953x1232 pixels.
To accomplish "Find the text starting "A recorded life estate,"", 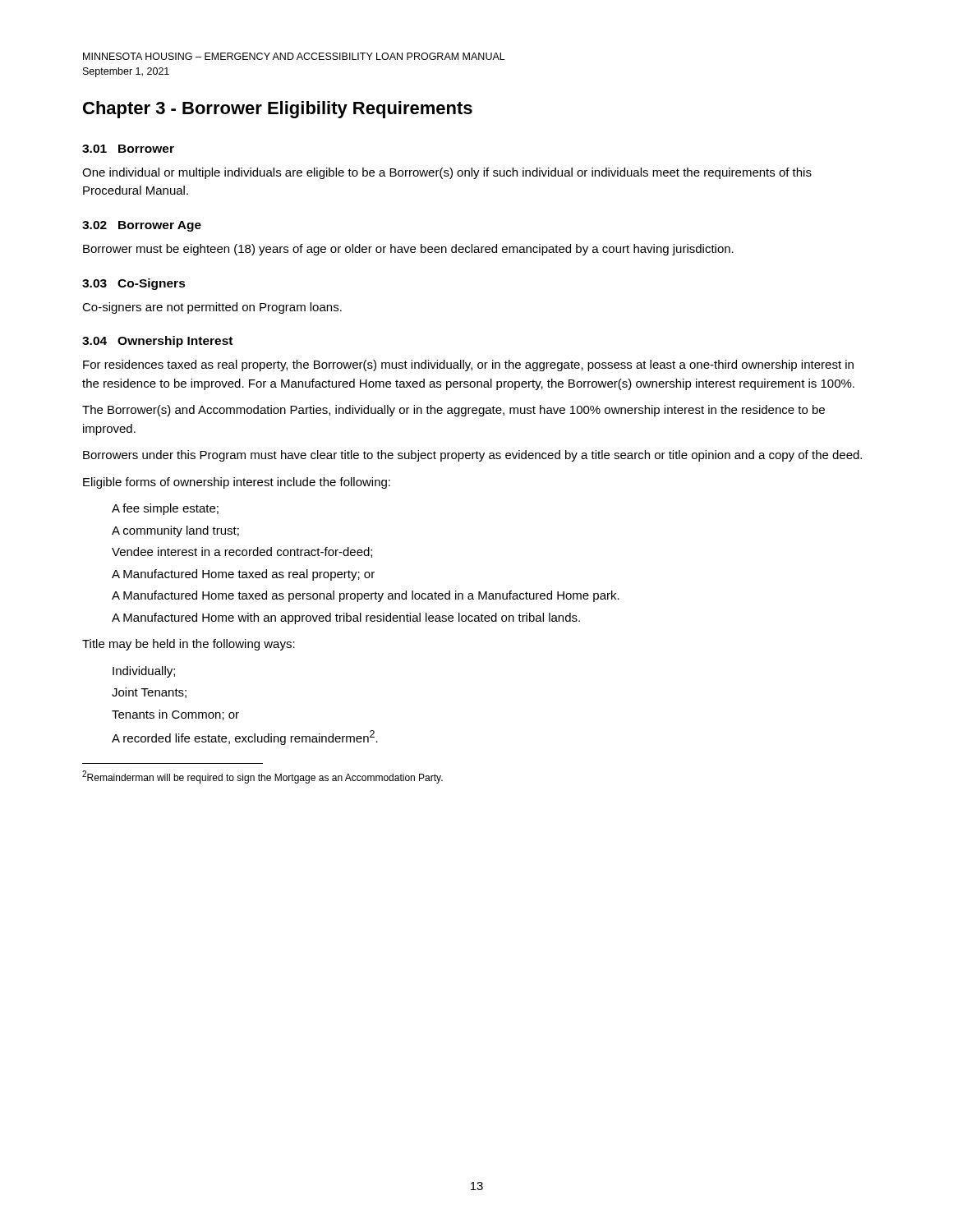I will (x=245, y=737).
